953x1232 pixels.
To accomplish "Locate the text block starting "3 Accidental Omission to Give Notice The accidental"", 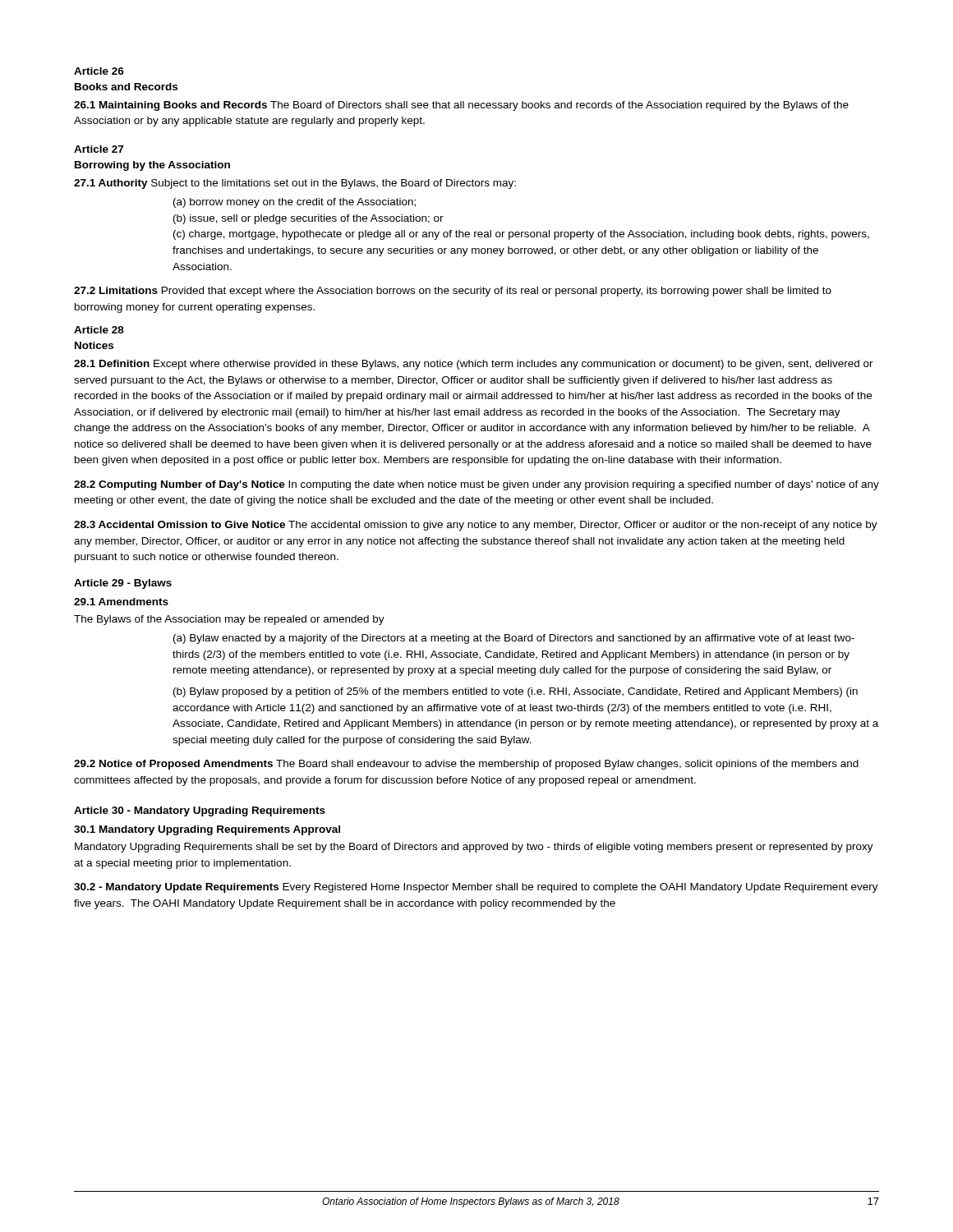I will pos(475,541).
